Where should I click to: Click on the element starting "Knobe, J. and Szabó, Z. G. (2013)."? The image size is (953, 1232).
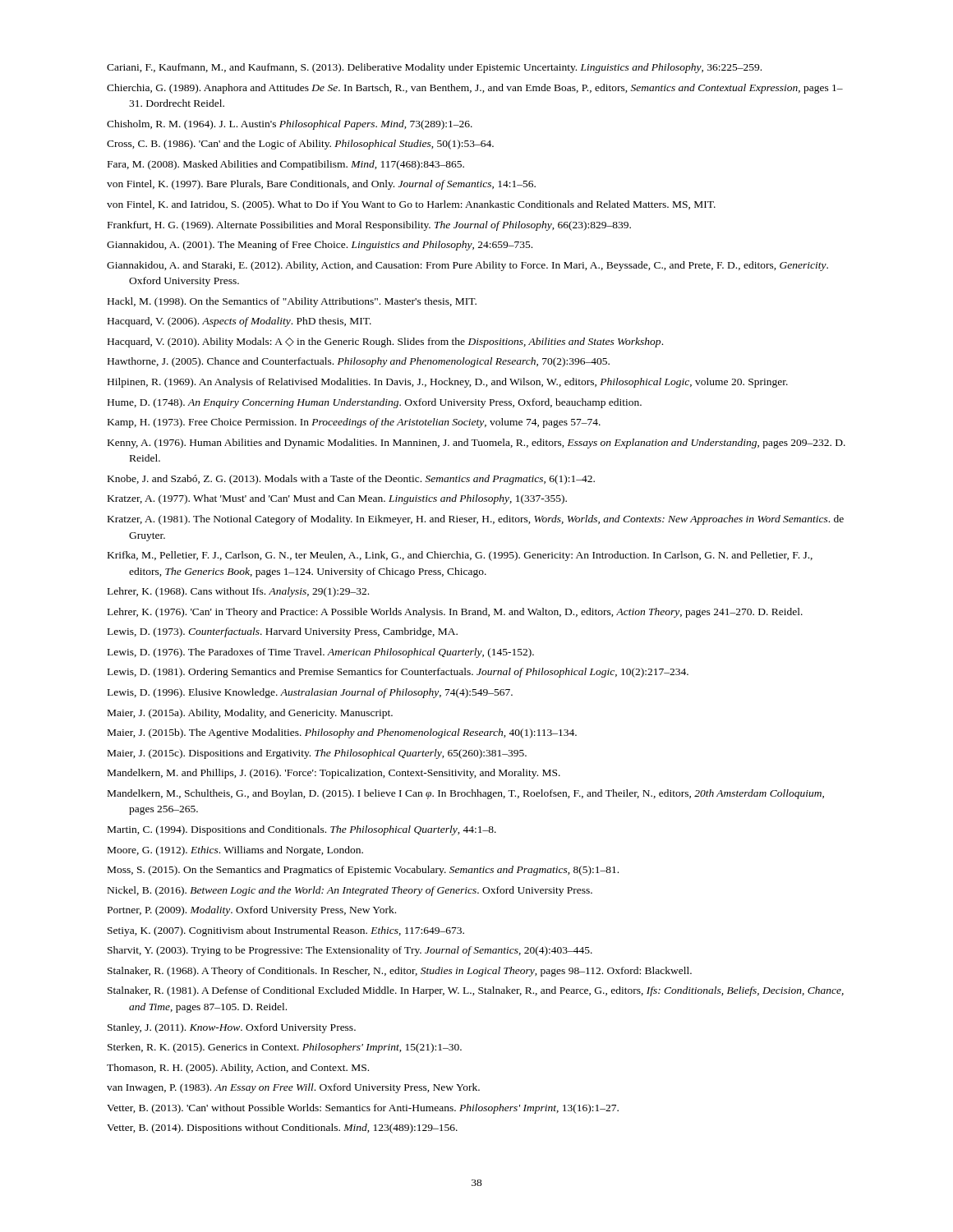click(x=351, y=478)
